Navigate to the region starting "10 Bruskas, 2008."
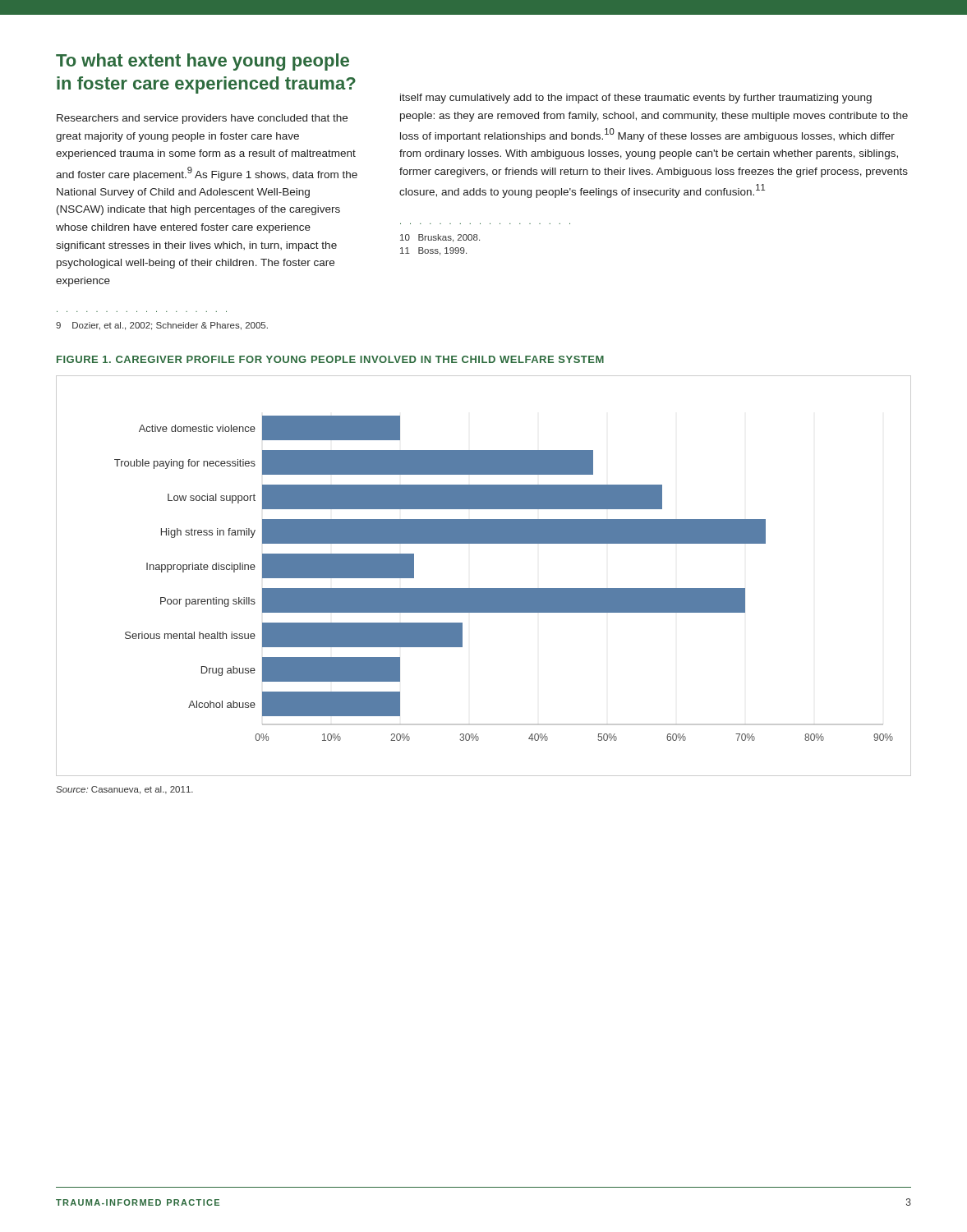This screenshot has width=967, height=1232. click(440, 238)
